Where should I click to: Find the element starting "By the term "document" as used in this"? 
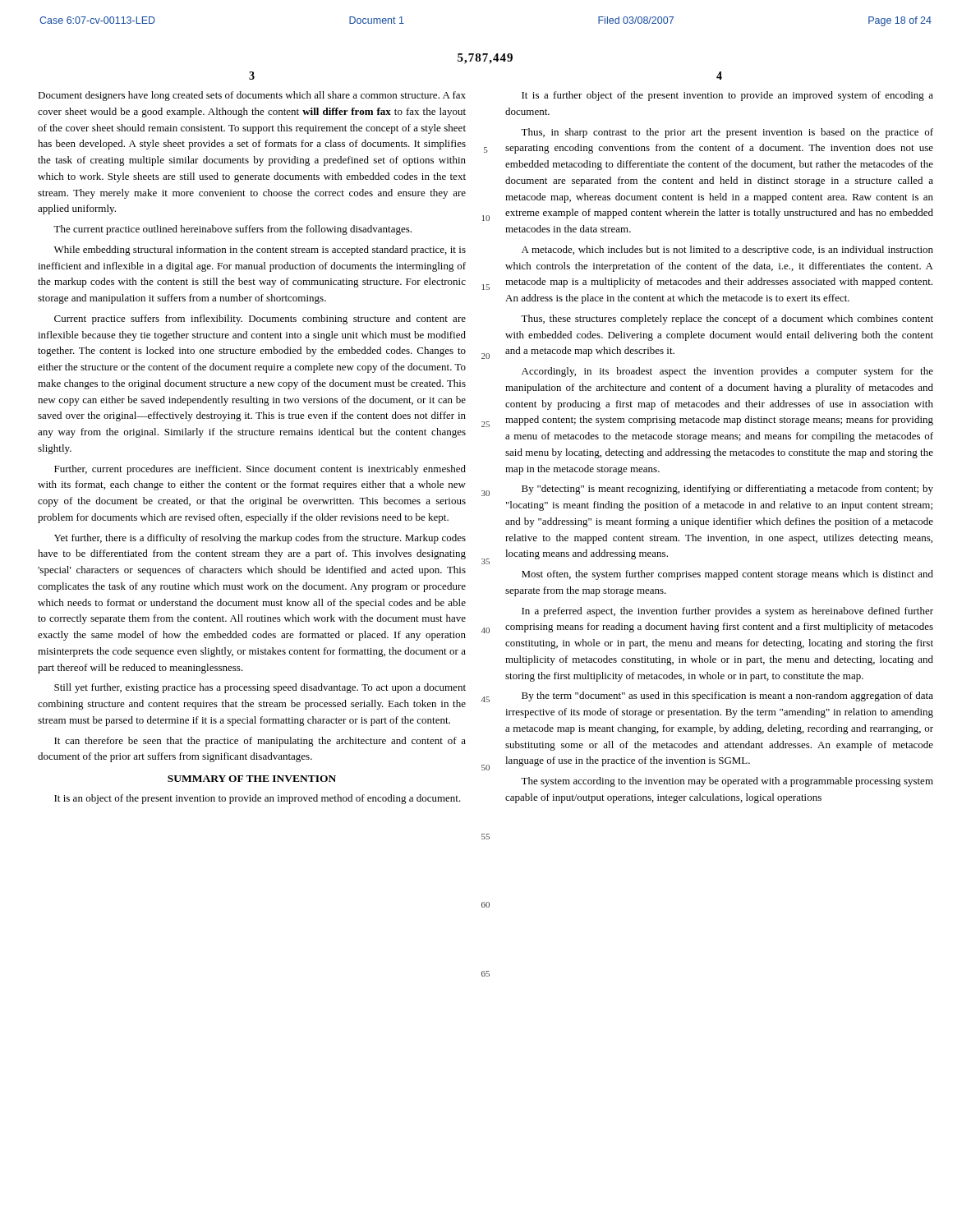(719, 728)
